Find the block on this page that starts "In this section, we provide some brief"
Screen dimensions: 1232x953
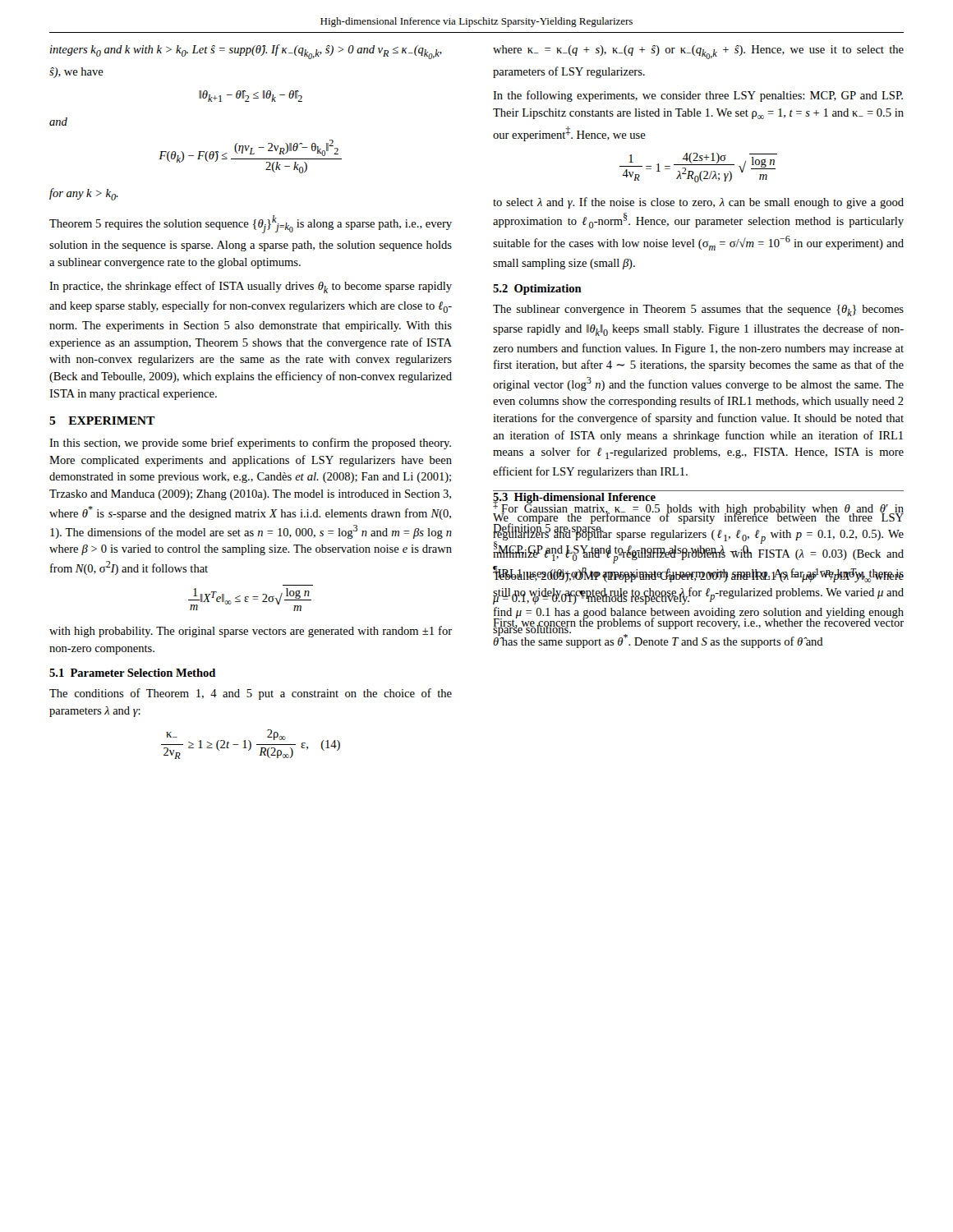(251, 505)
